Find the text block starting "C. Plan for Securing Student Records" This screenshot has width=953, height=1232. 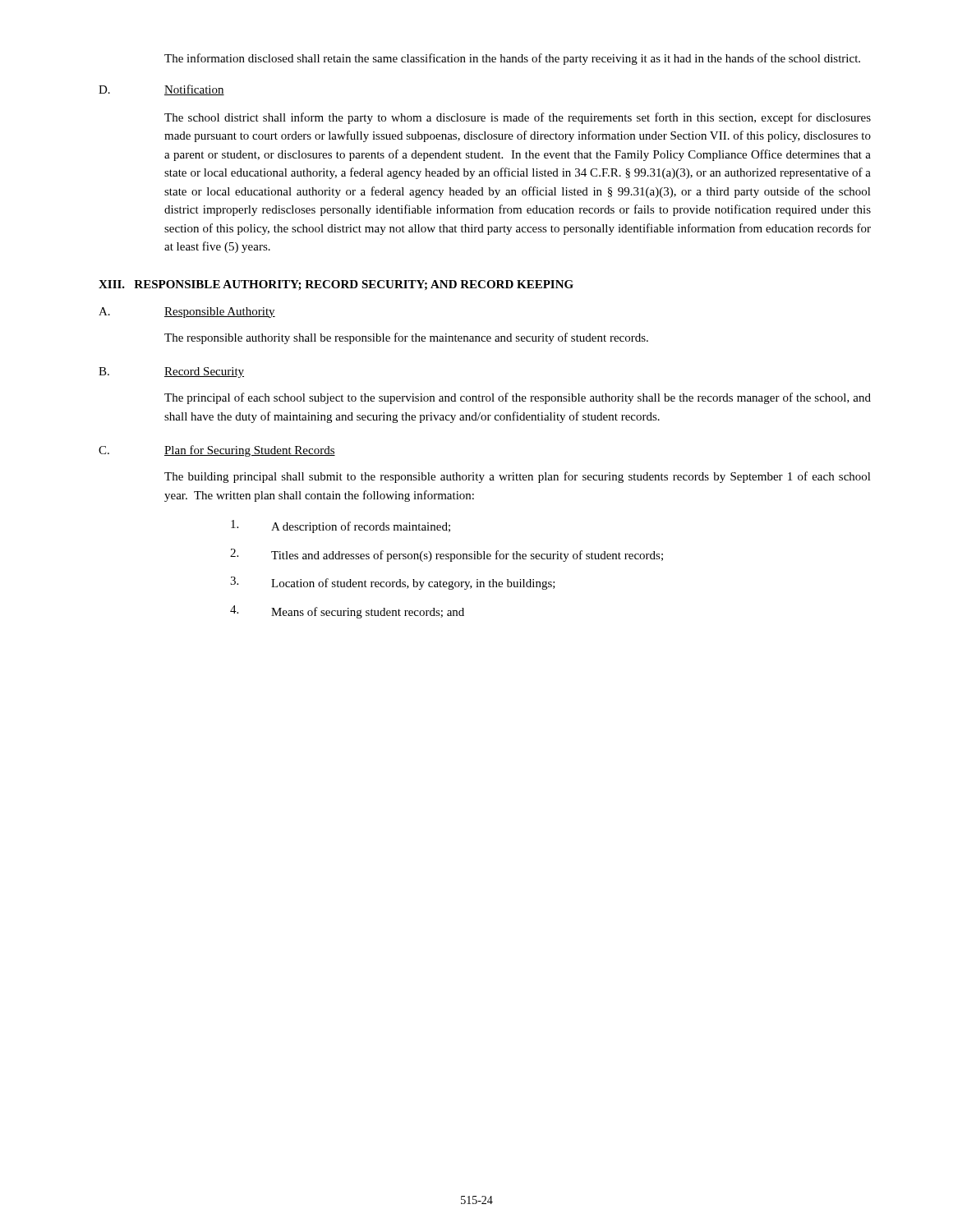pos(217,451)
